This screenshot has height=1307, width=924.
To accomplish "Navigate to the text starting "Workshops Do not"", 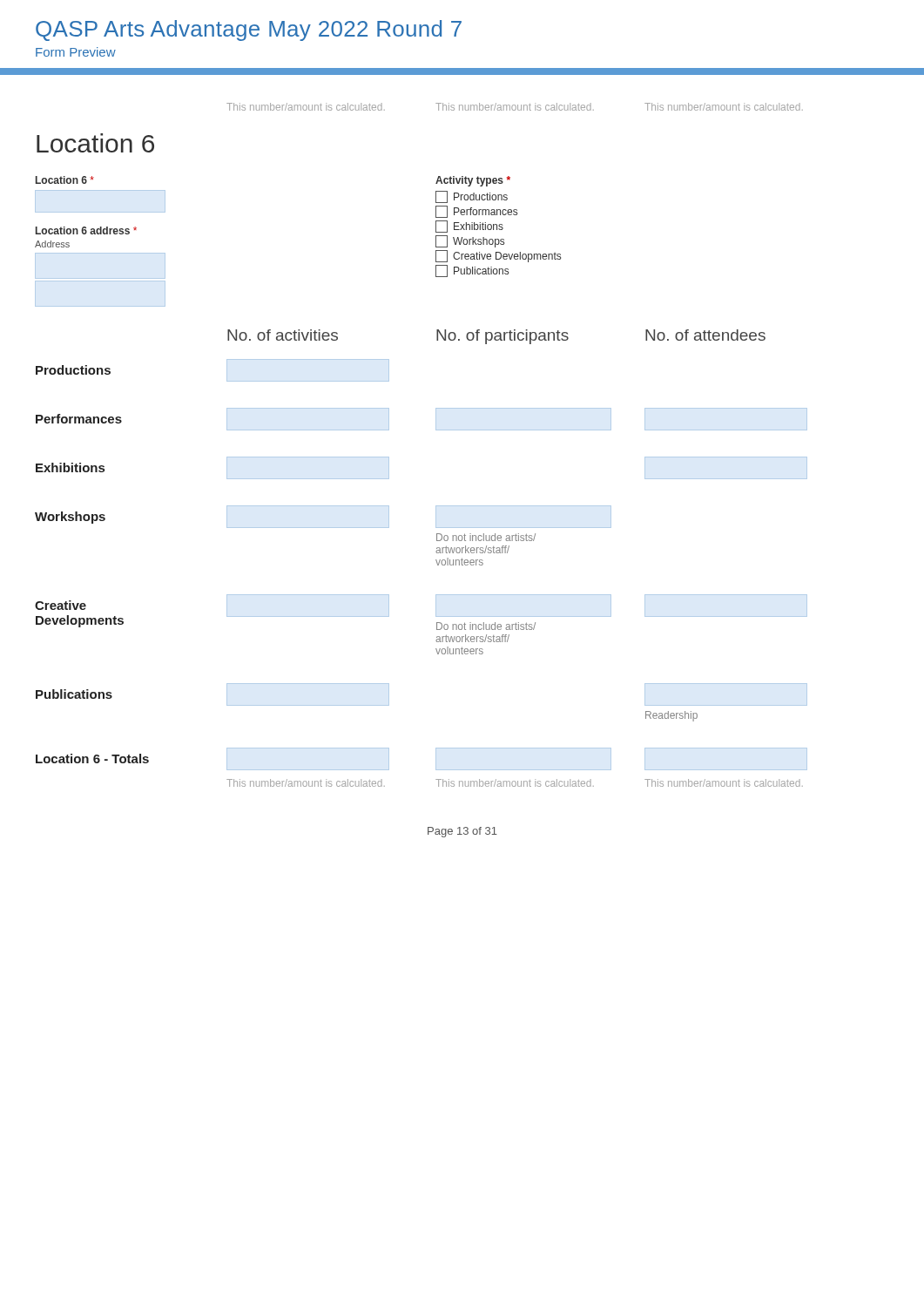I will click(x=340, y=537).
